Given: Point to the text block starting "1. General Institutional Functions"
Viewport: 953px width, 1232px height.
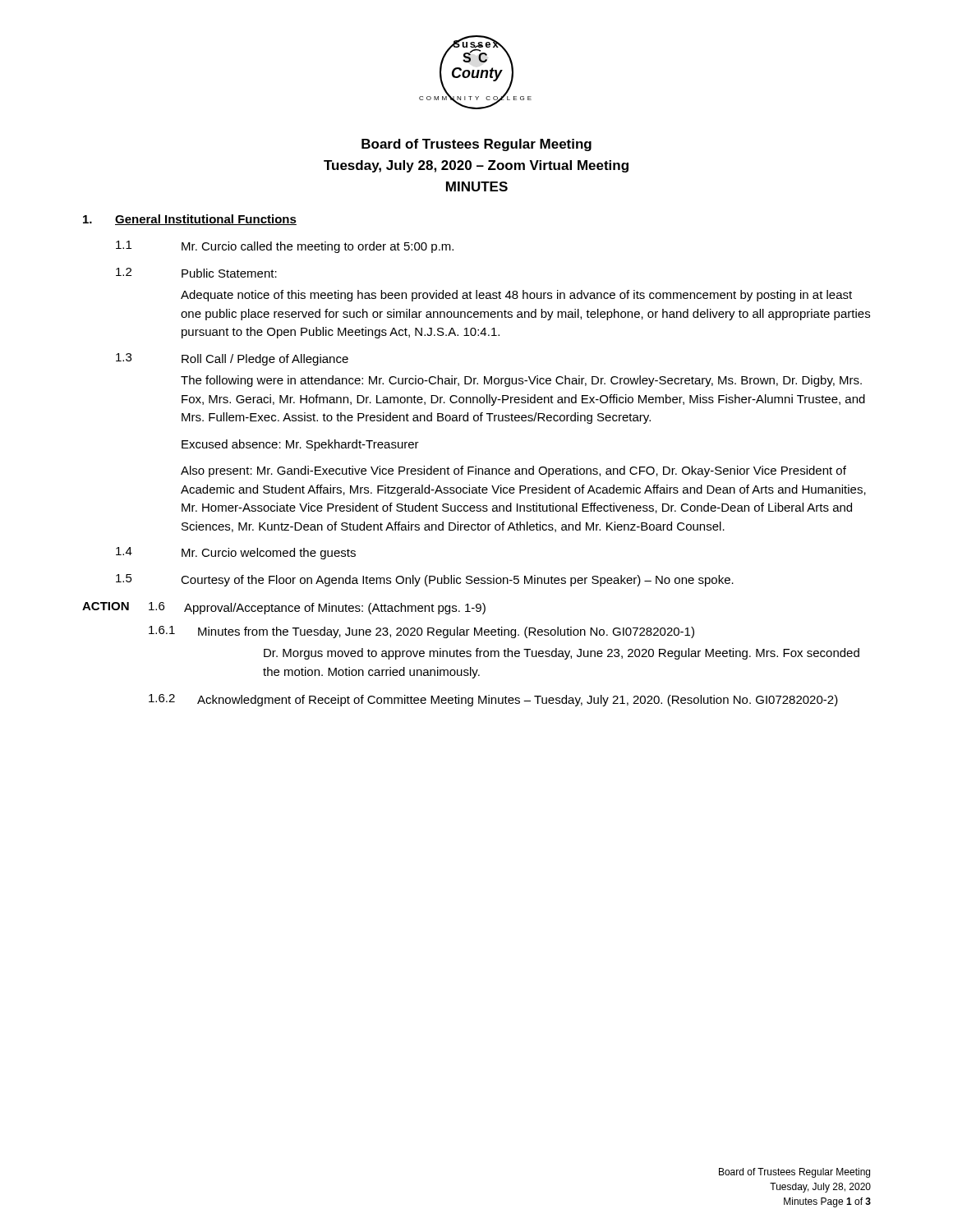Looking at the screenshot, I should coord(189,219).
